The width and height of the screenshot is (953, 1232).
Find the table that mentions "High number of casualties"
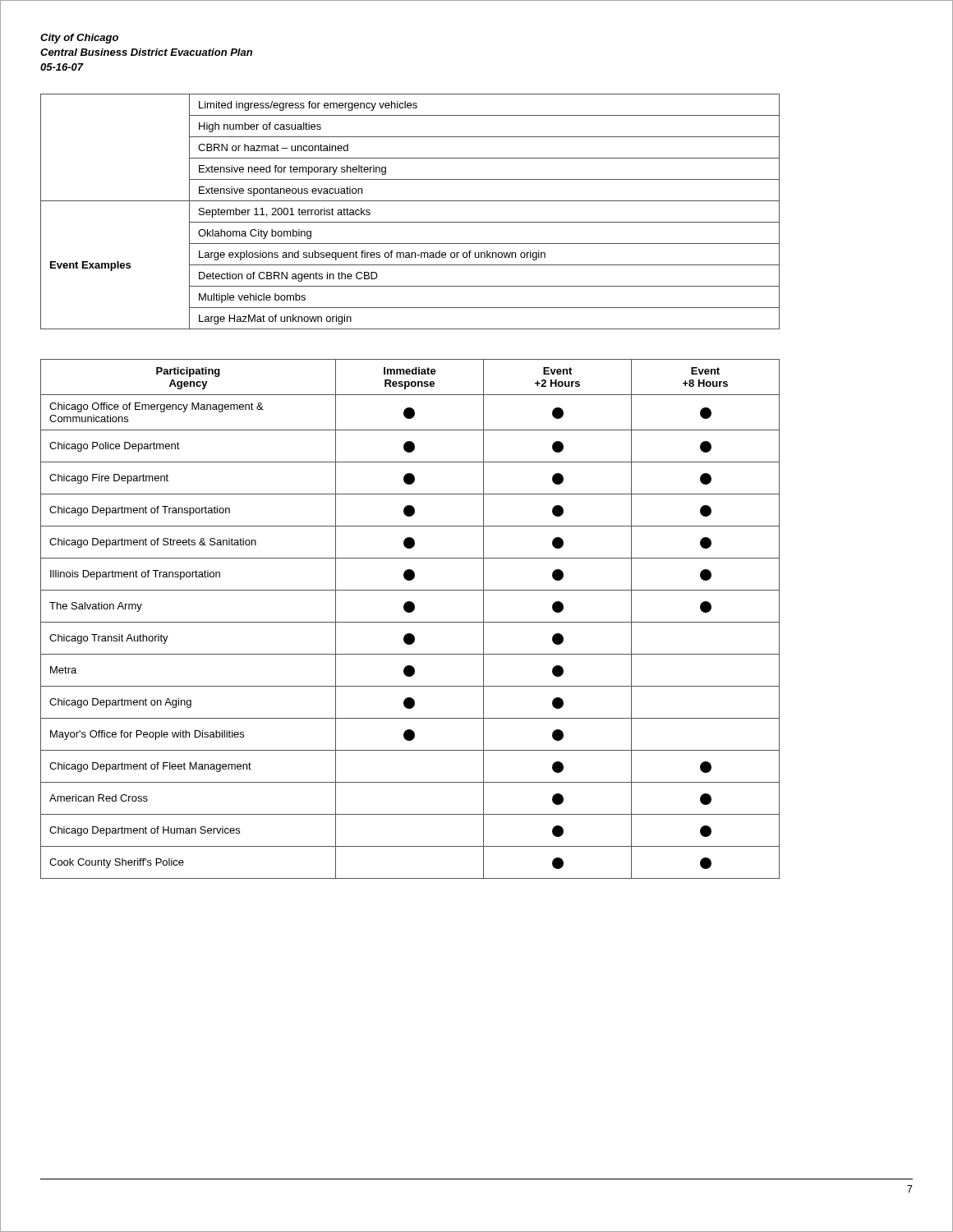476,211
